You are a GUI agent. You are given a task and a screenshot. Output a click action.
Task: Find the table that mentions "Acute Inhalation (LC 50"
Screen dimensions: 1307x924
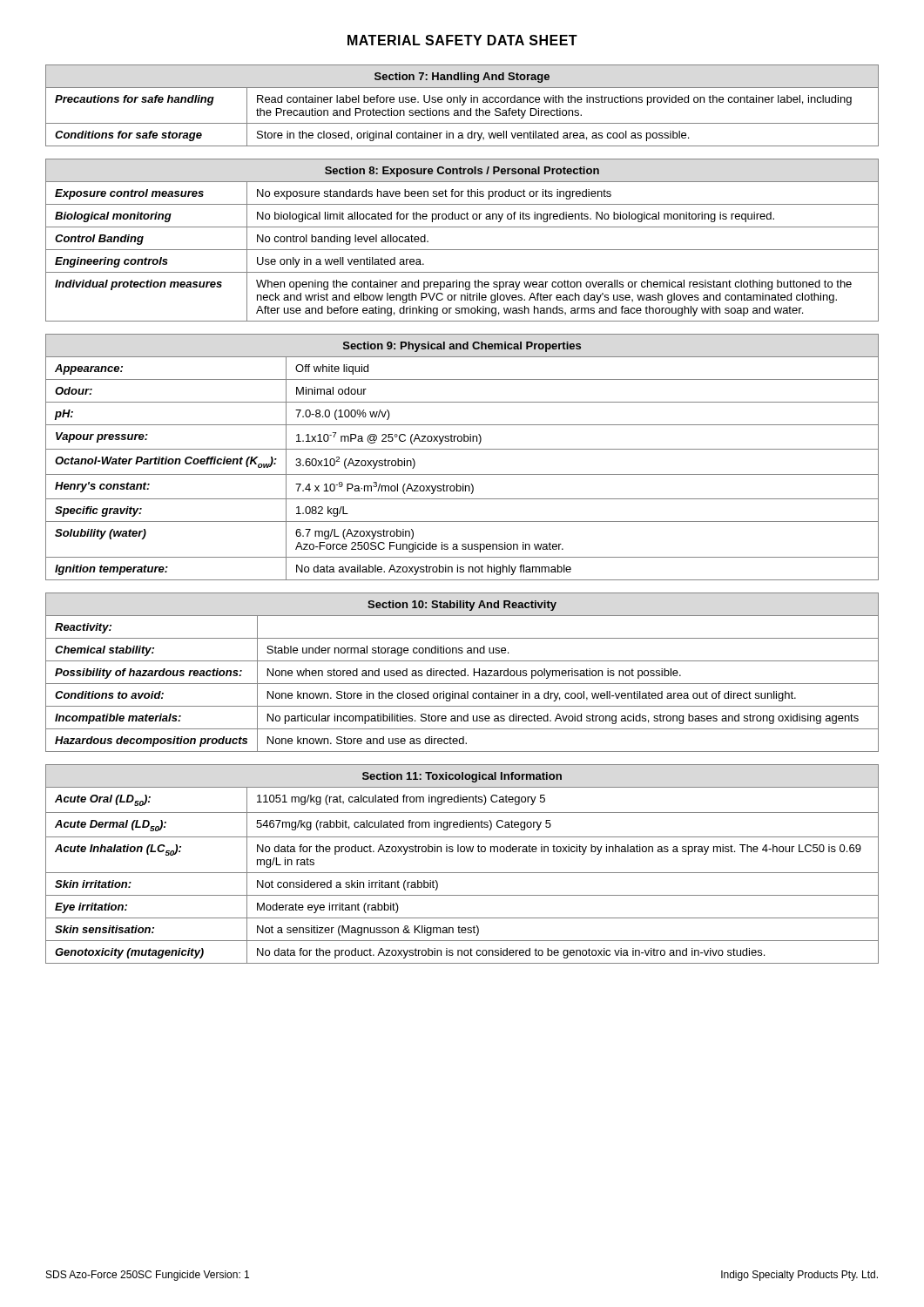point(462,864)
